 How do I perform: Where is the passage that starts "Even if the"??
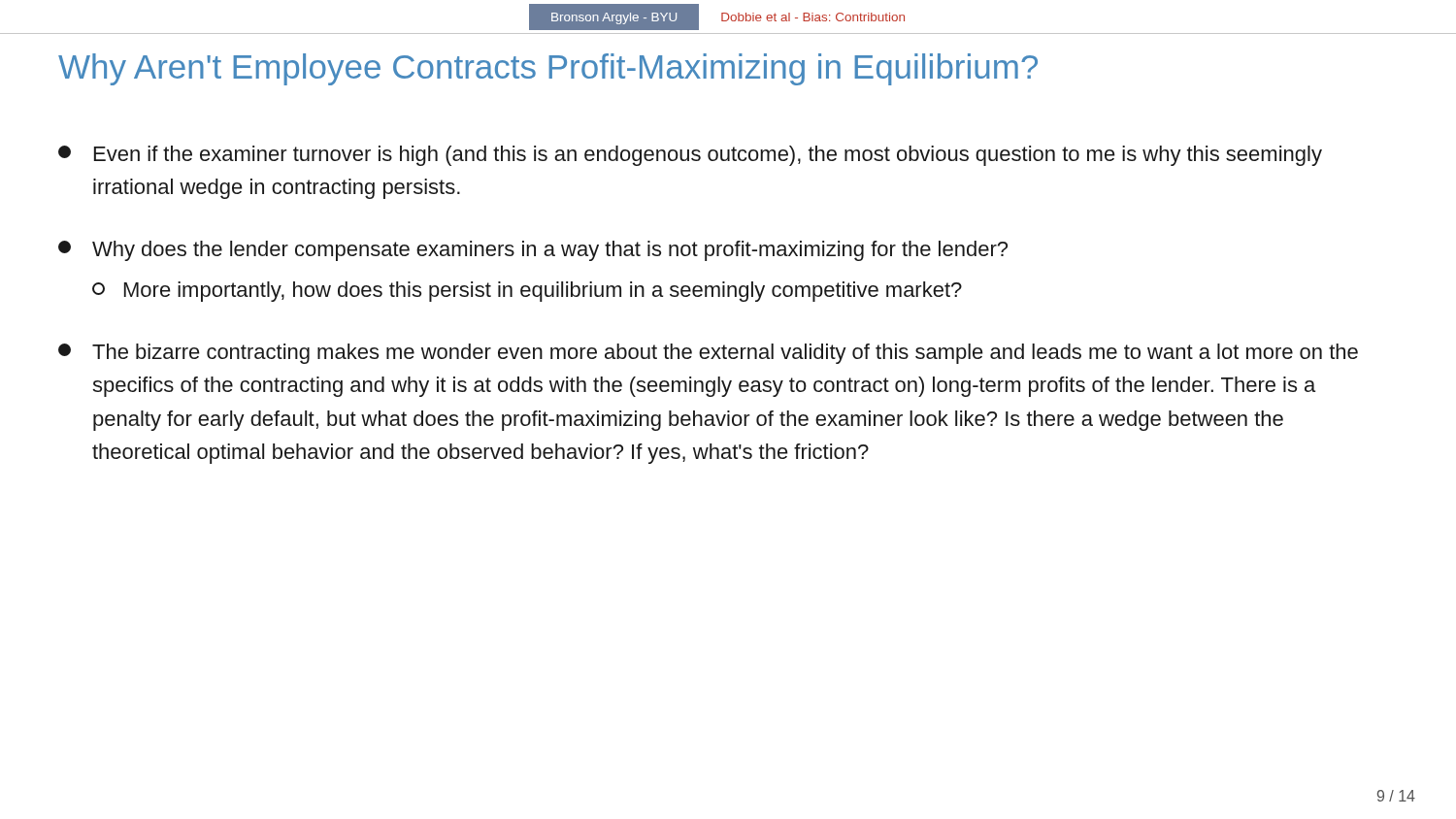(718, 171)
